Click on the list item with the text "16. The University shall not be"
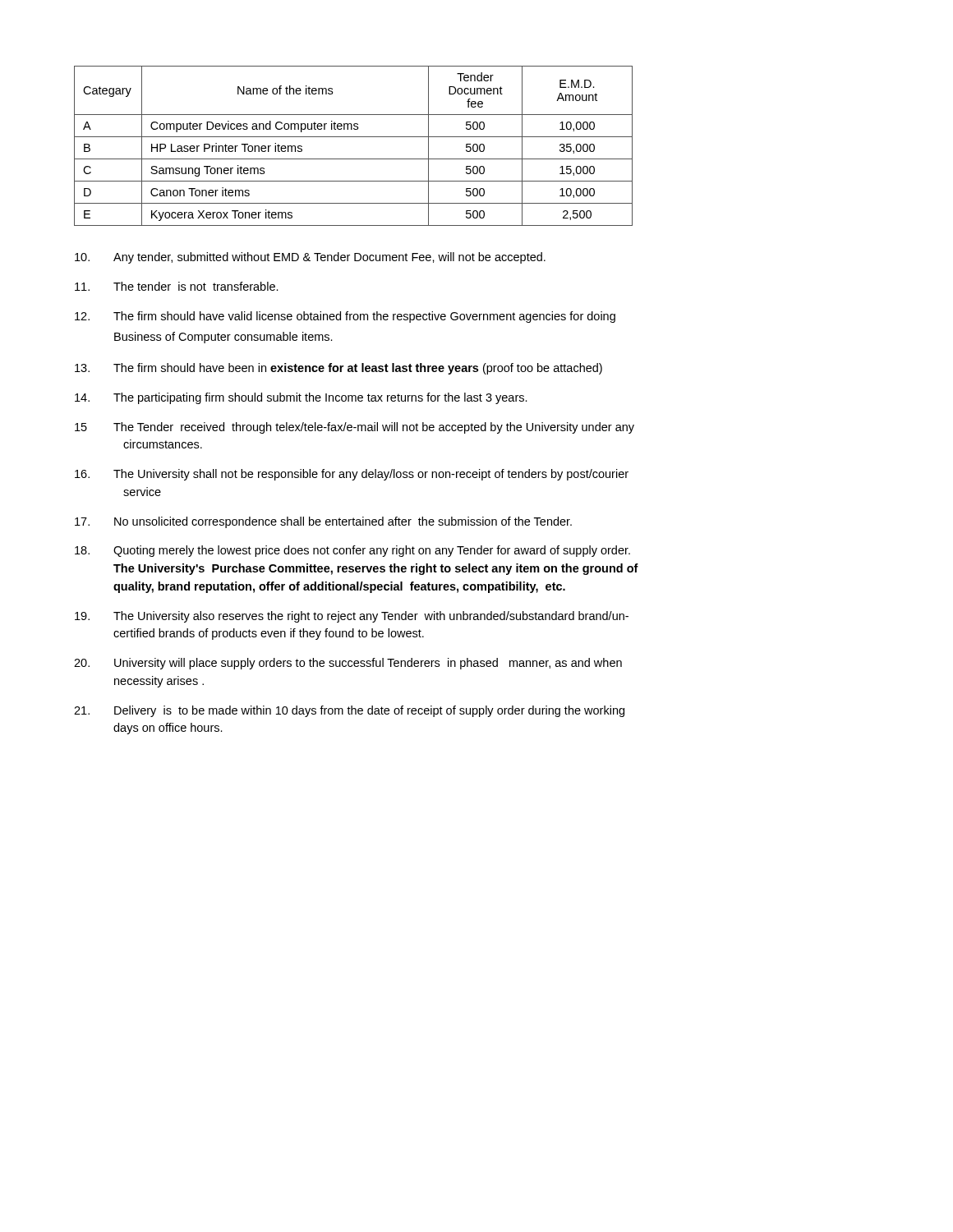 click(476, 484)
